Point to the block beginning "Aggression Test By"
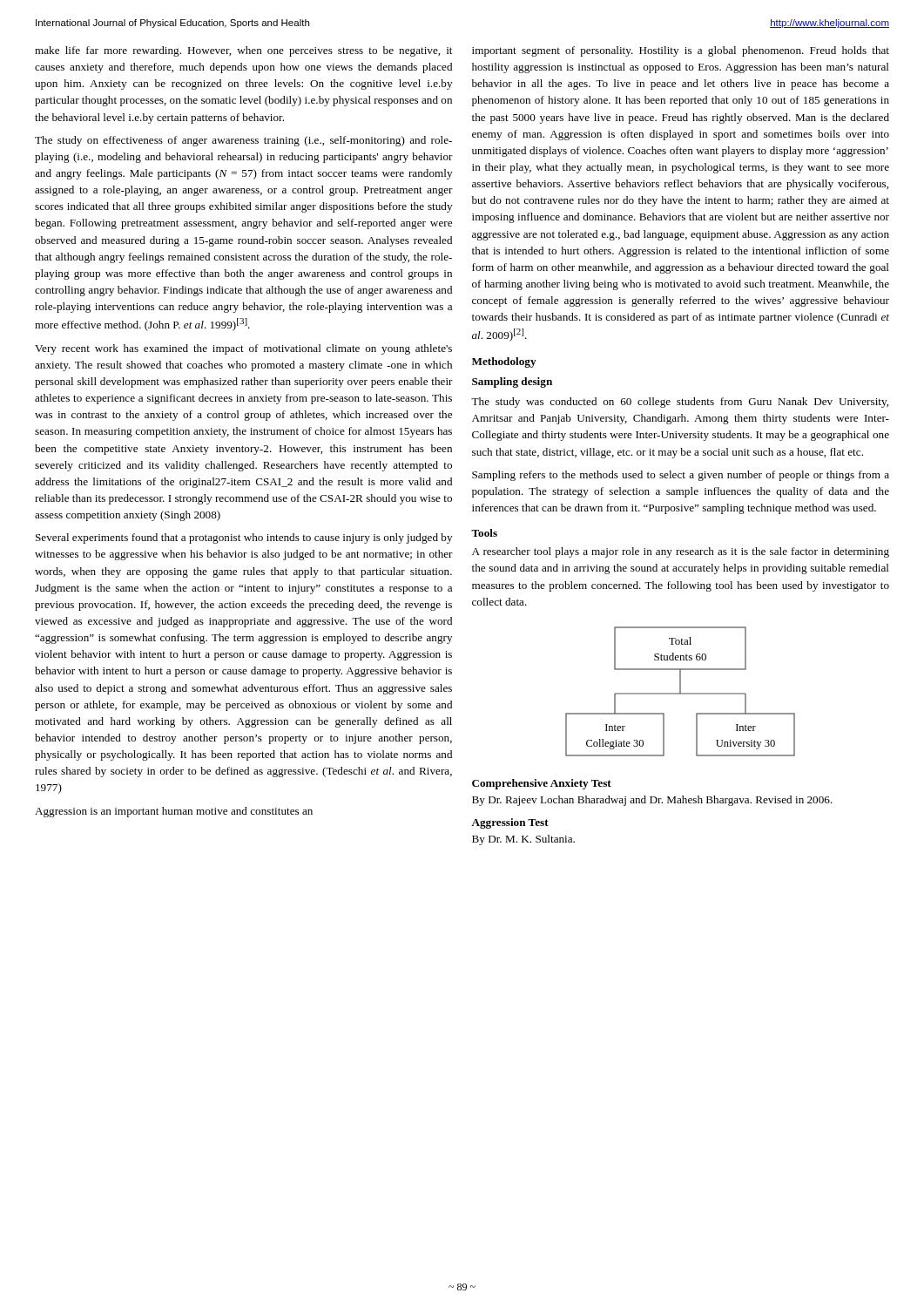924x1307 pixels. click(510, 823)
